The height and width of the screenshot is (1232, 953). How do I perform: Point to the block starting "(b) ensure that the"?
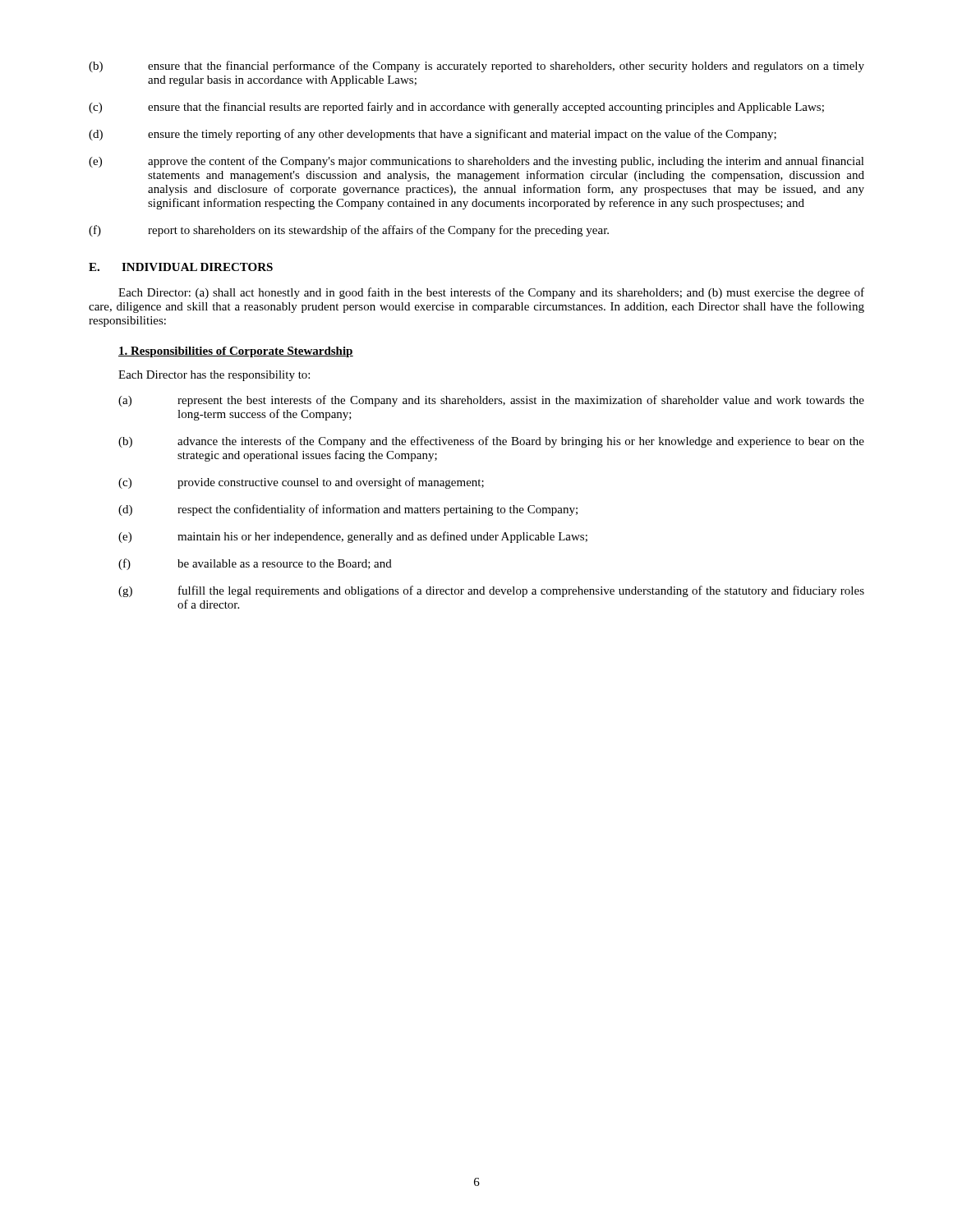476,73
